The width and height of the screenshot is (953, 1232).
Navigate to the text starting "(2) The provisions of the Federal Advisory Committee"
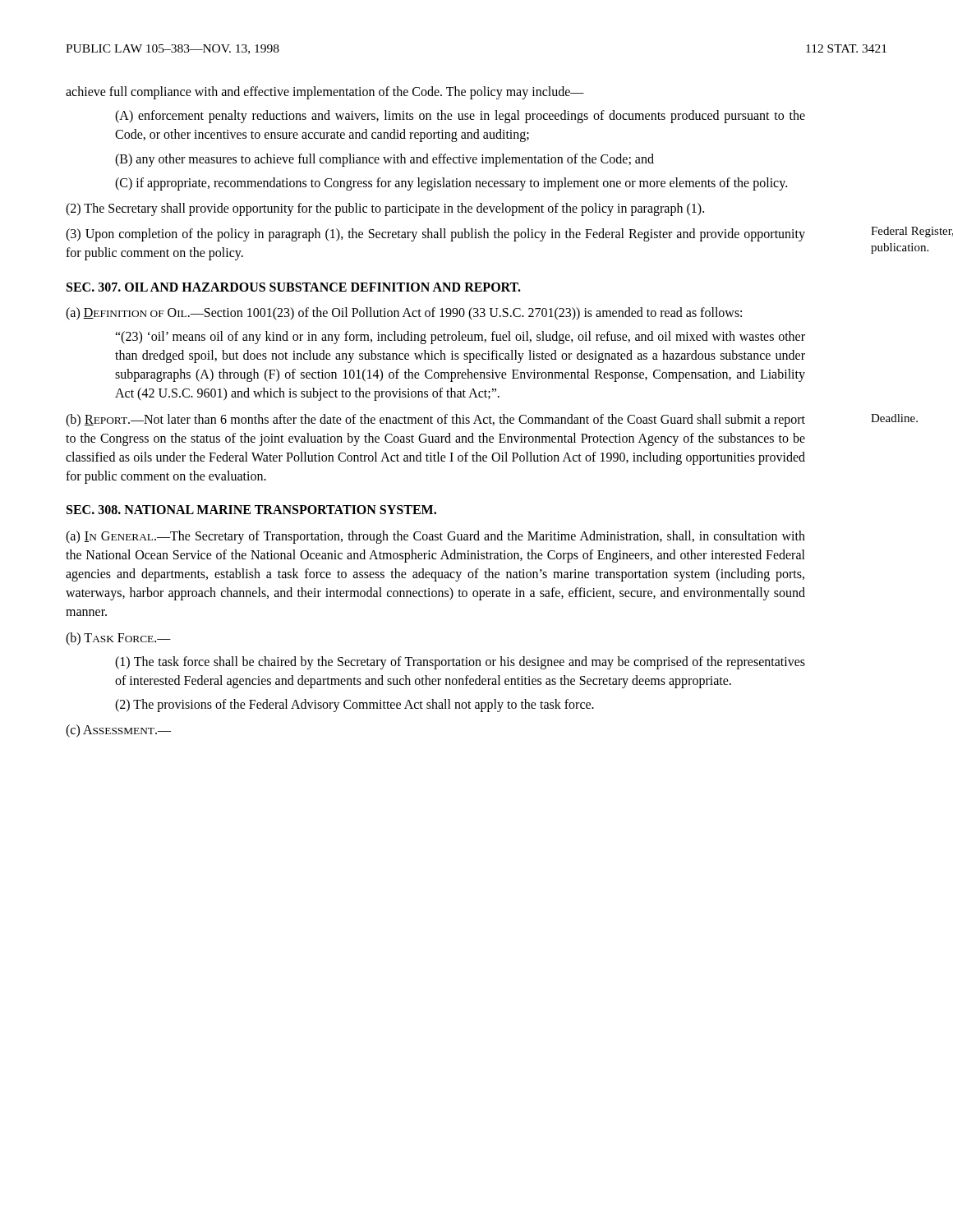point(460,704)
